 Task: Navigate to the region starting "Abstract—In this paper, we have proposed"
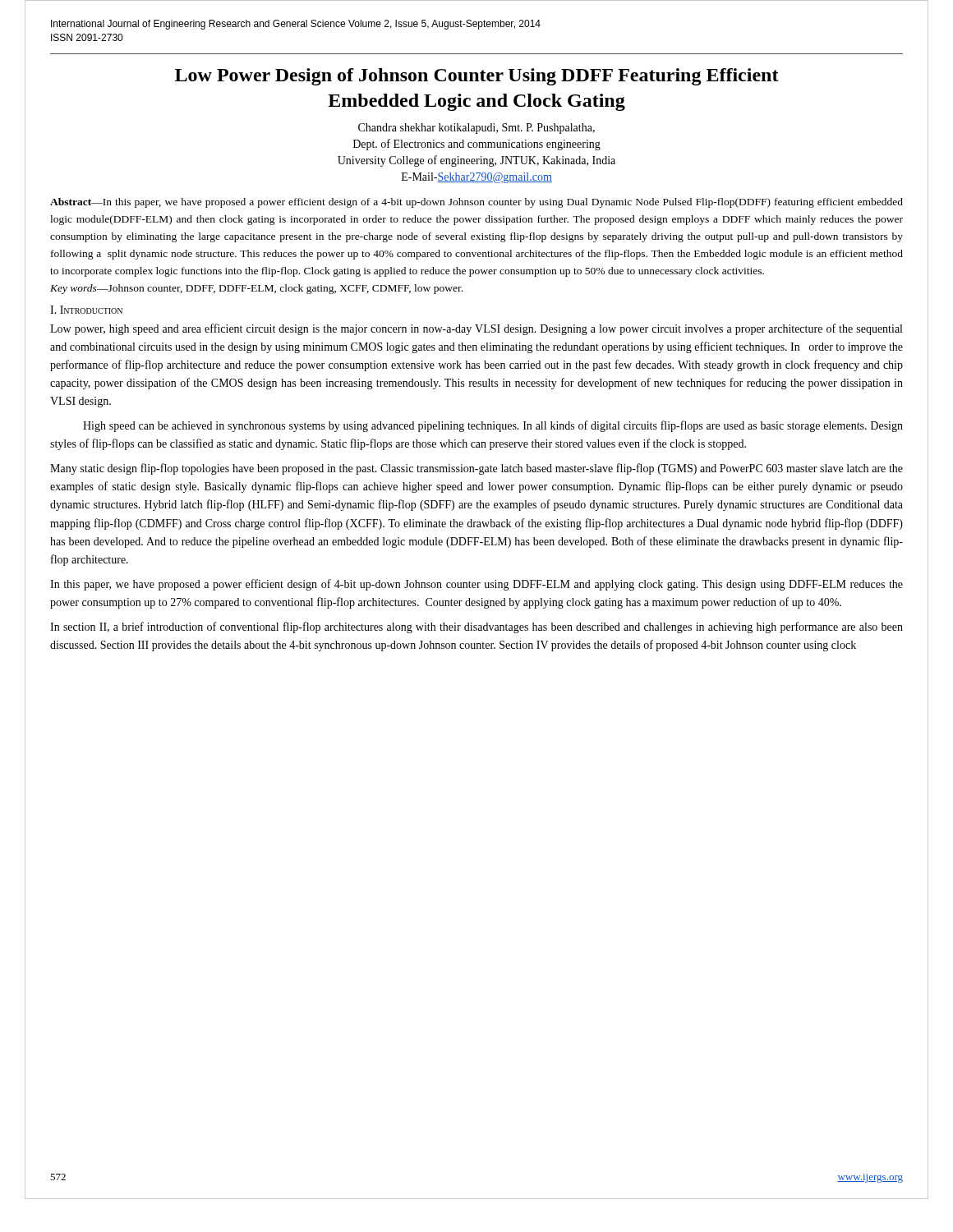point(476,245)
